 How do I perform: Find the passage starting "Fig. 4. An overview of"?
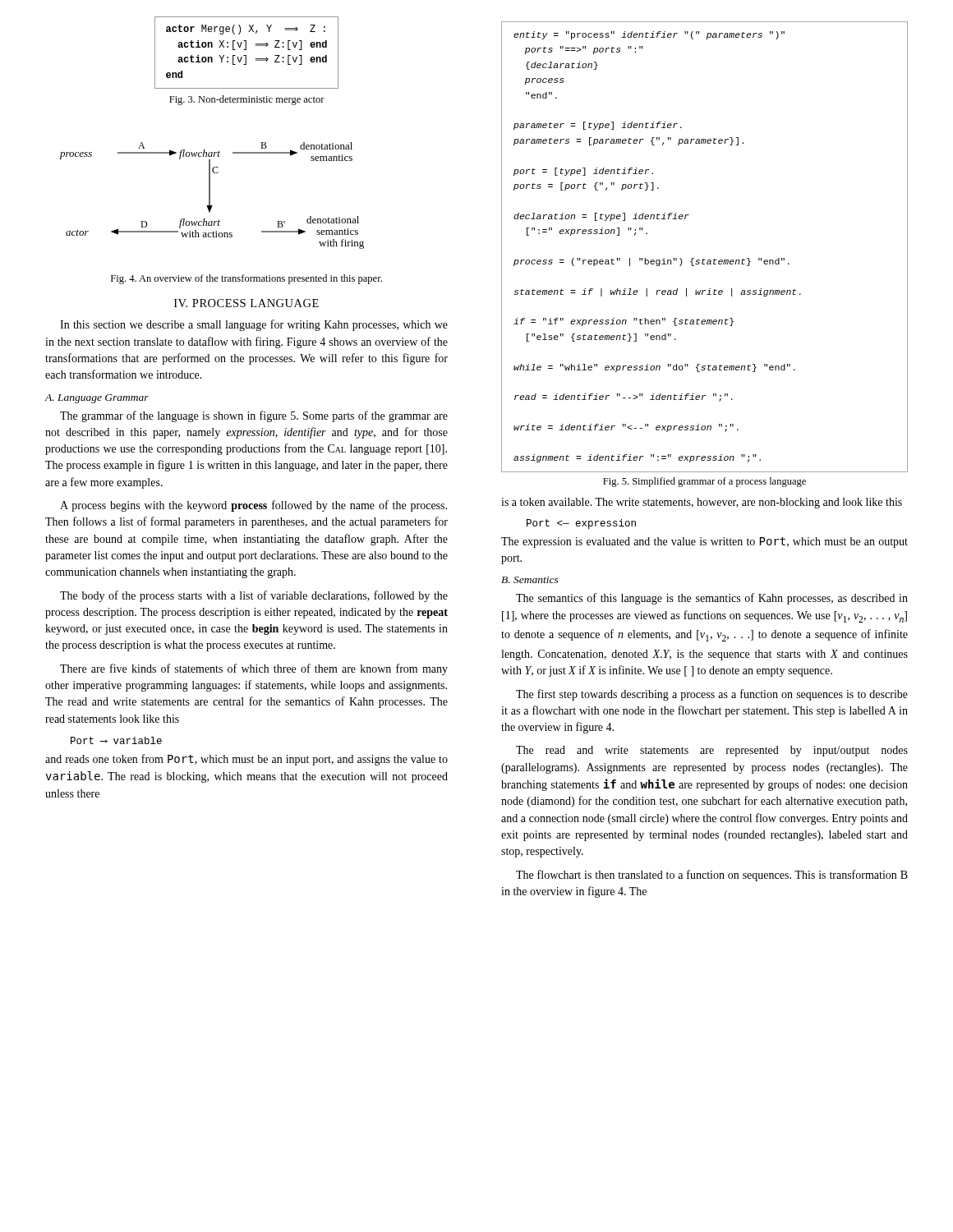point(246,279)
